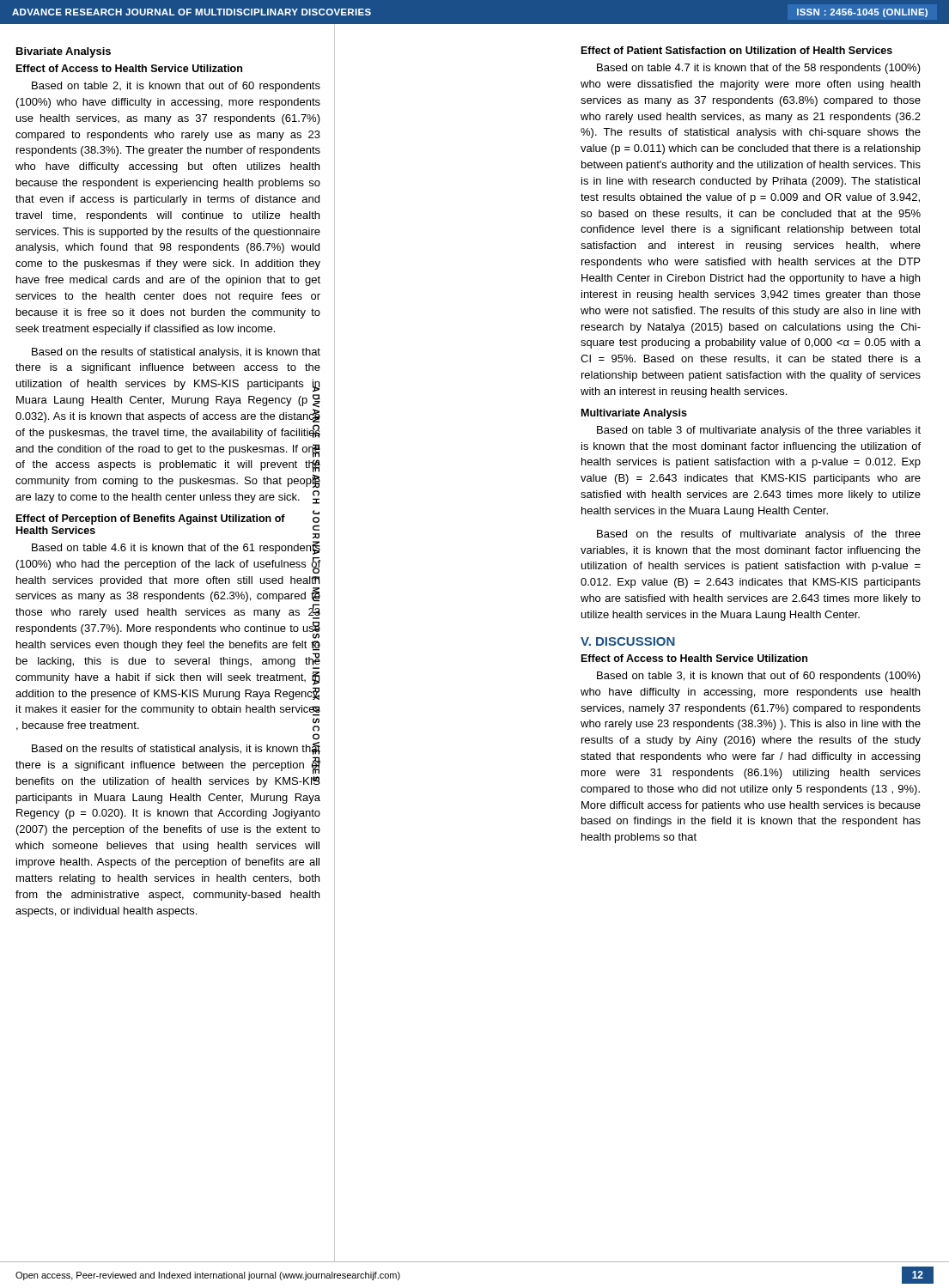
Task: Locate the block starting "Effect of Patient"
Action: point(737,51)
